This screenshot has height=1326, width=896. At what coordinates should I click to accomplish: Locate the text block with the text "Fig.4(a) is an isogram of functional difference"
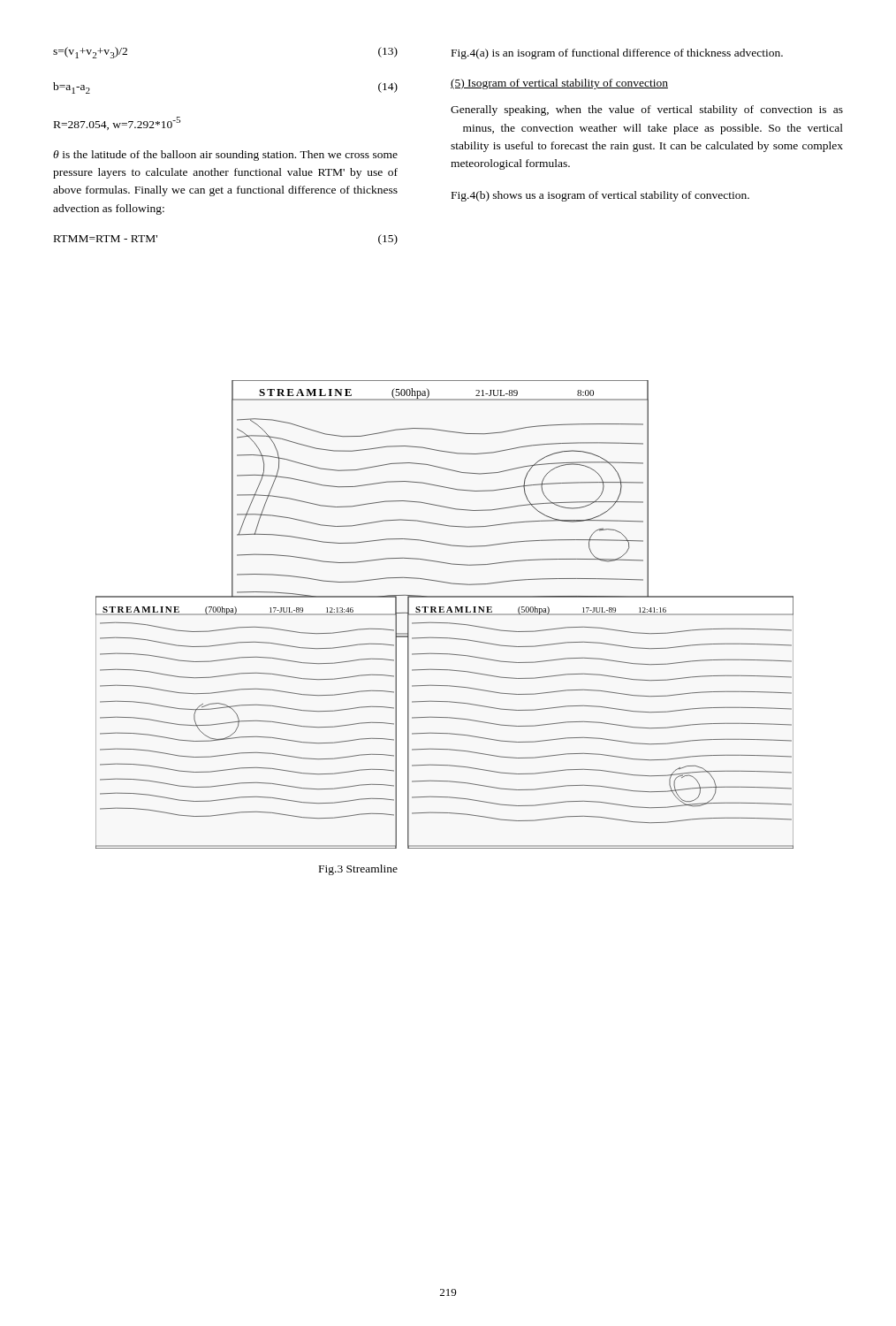pyautogui.click(x=617, y=53)
